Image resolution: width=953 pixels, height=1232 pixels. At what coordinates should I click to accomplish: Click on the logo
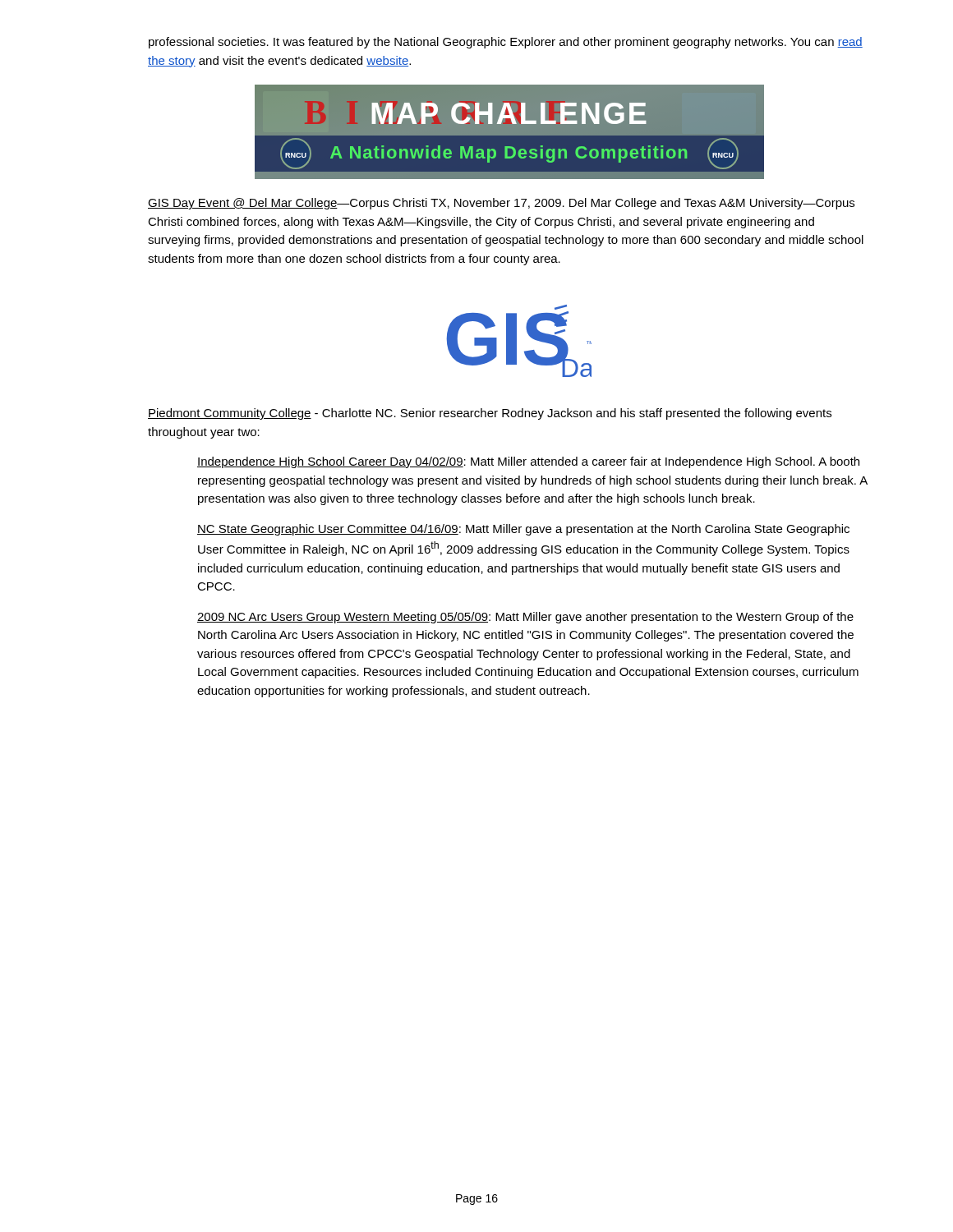pos(509,336)
